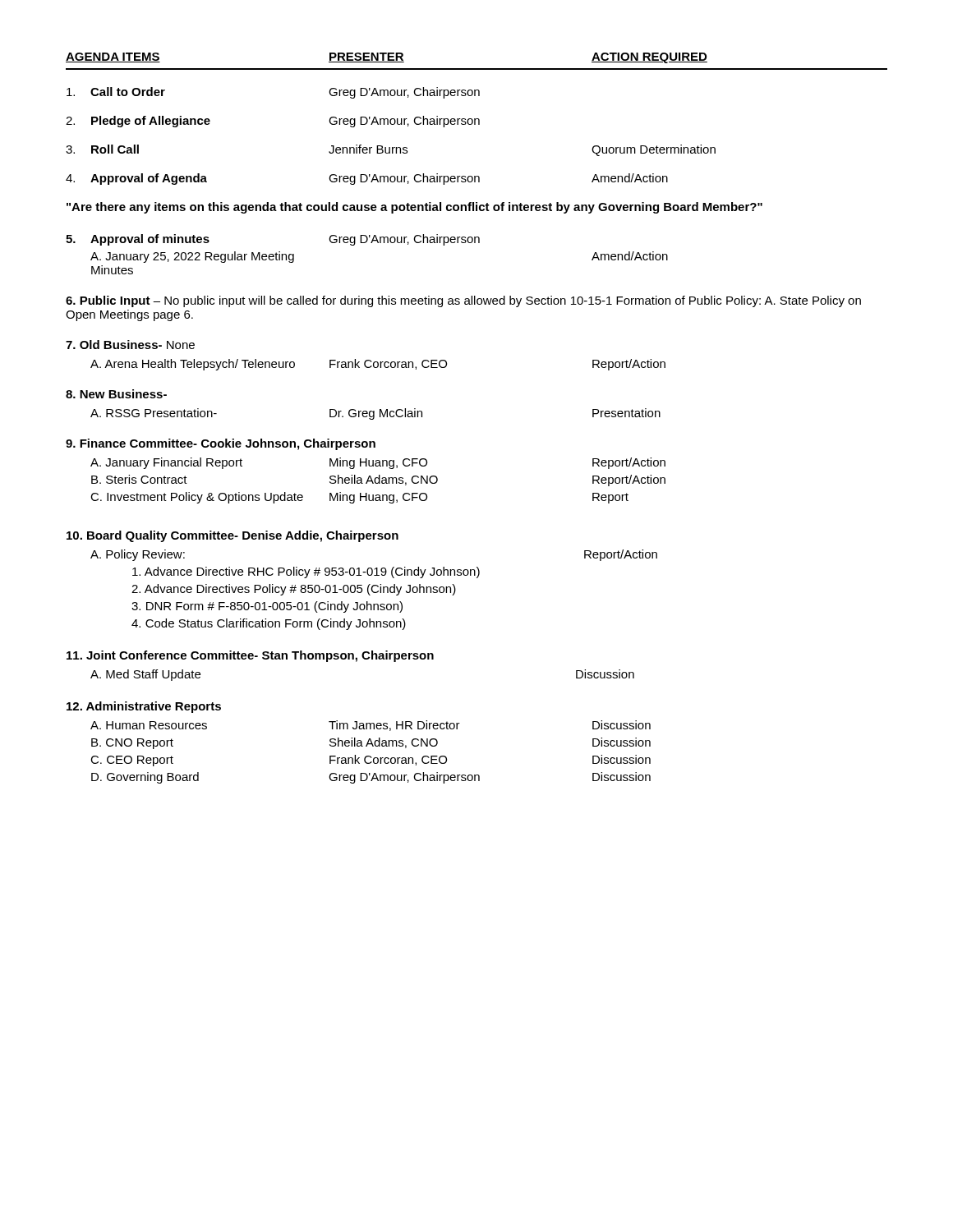Select the text block that reads "Board Quality Committee- Denise Addie, Chairperson A."
Viewport: 953px width, 1232px height.
(476, 579)
